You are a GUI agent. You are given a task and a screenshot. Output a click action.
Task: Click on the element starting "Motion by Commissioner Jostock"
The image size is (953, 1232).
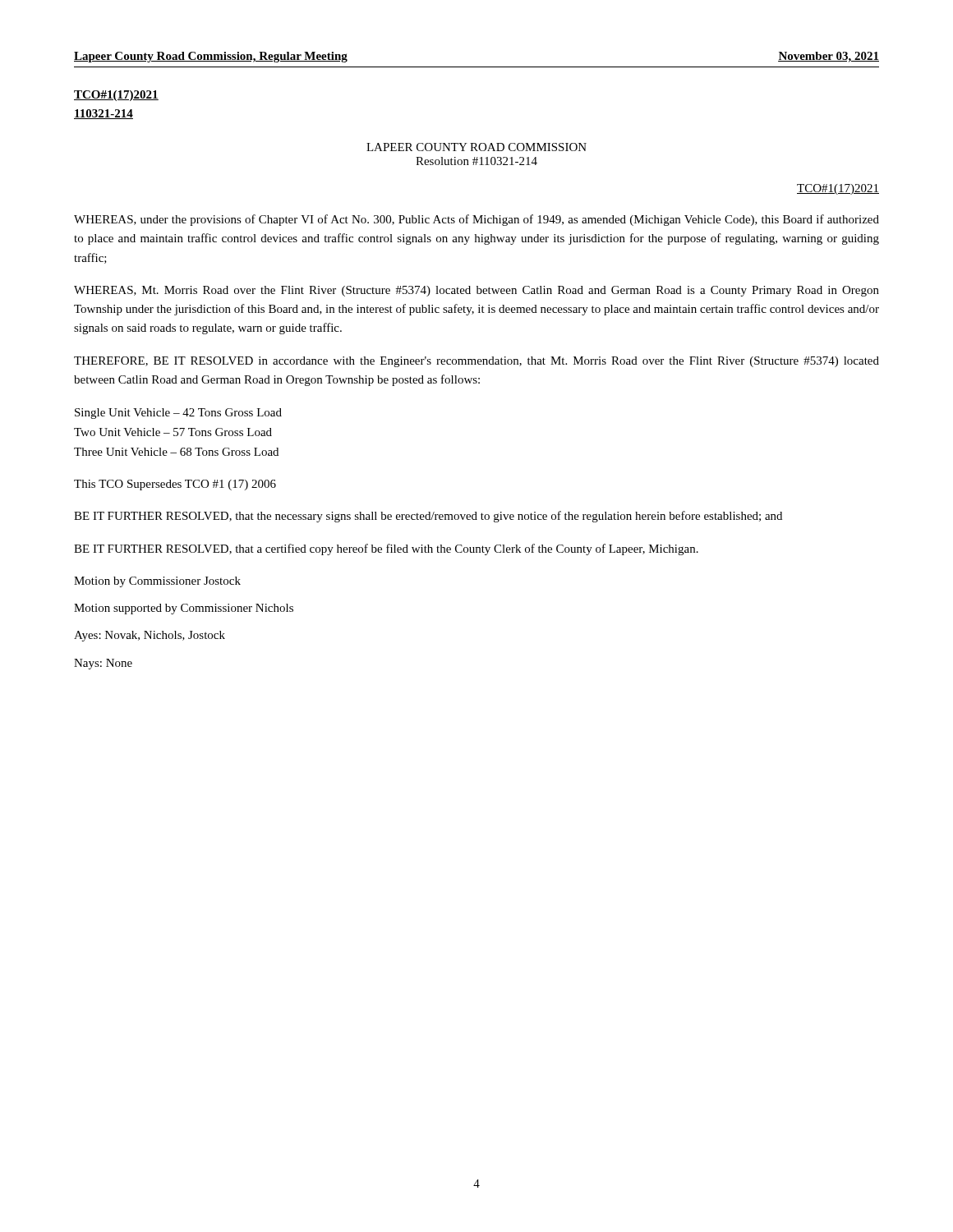click(157, 580)
